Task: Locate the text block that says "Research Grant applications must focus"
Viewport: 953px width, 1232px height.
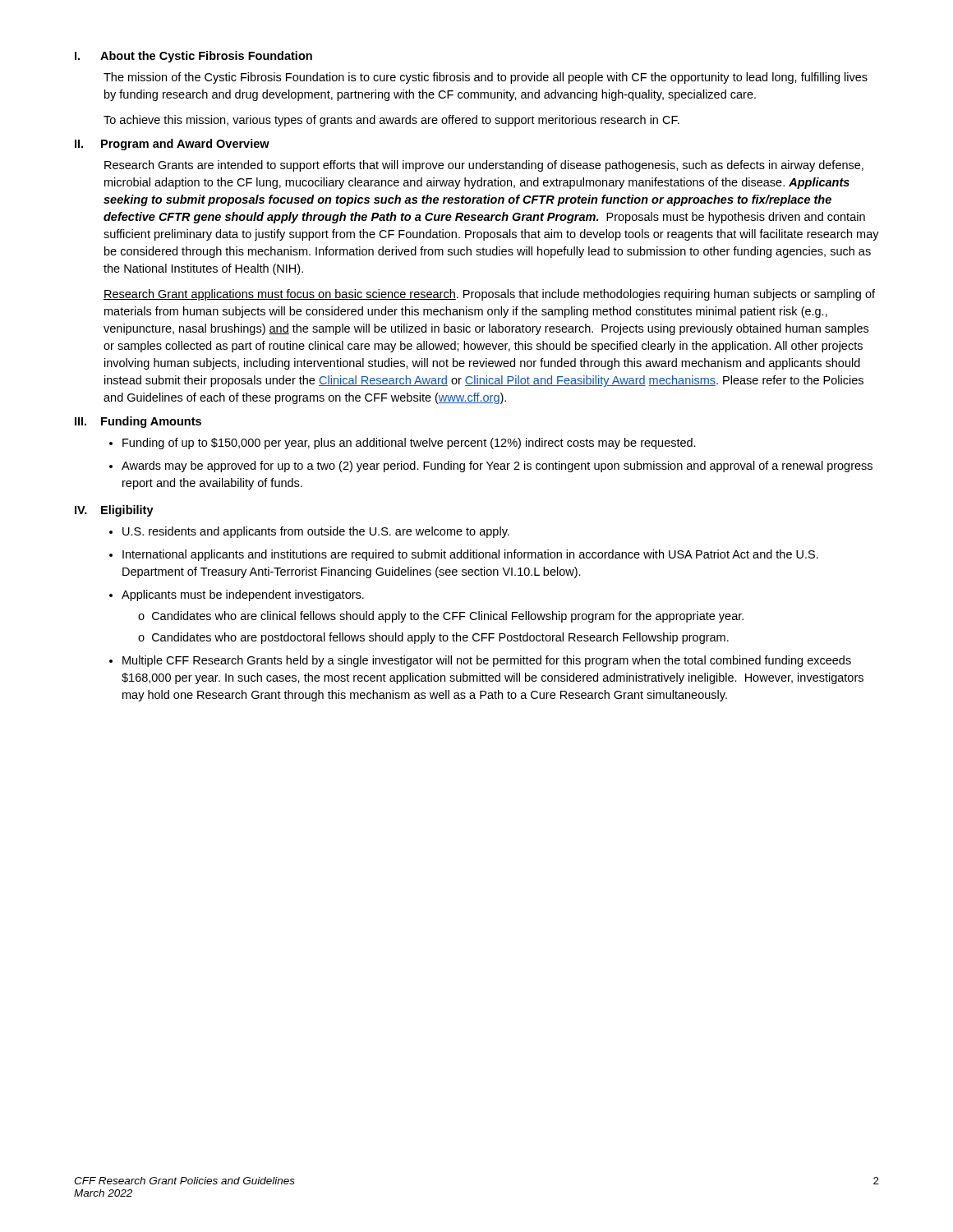Action: (x=491, y=346)
